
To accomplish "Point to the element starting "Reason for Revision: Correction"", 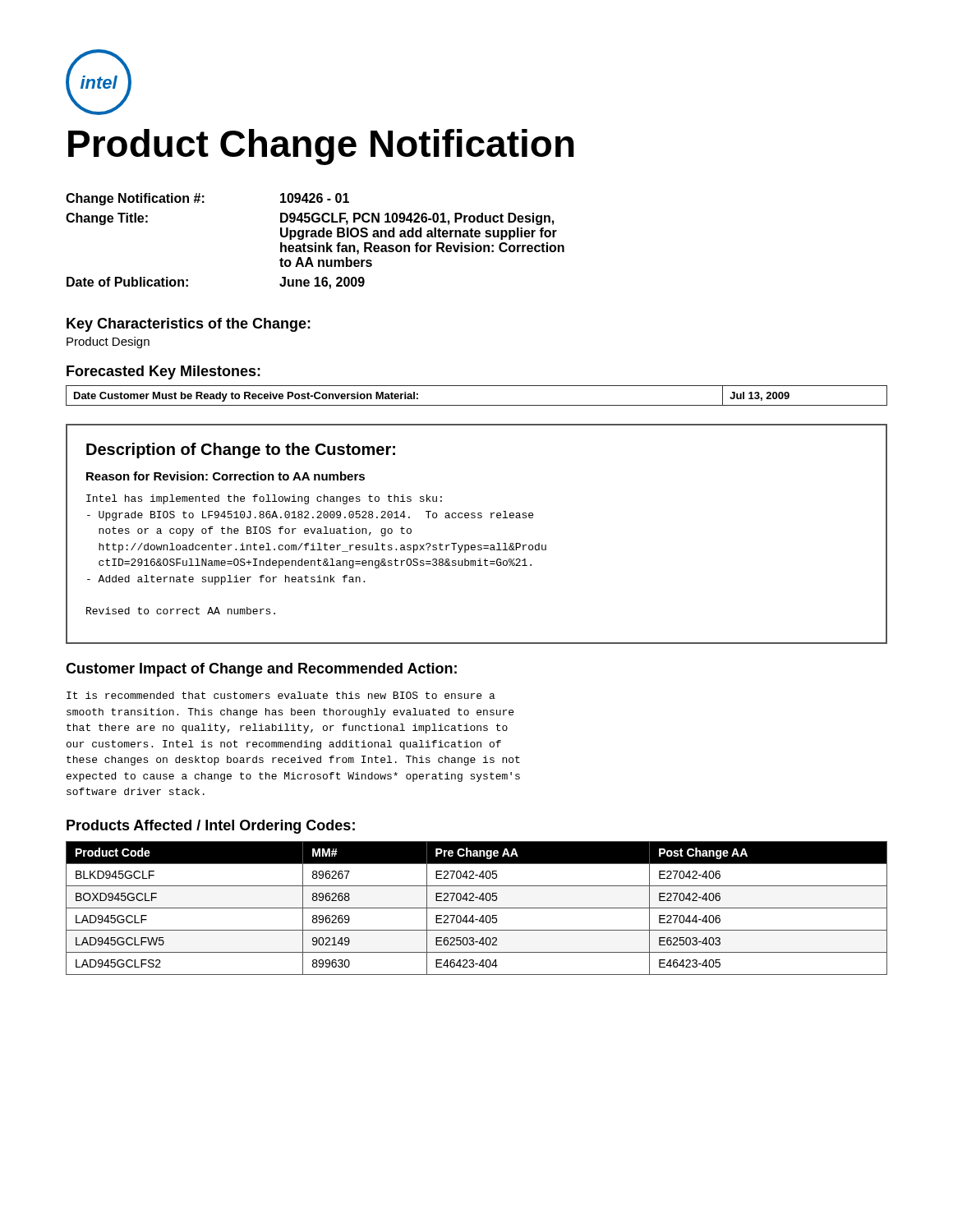I will tap(225, 476).
